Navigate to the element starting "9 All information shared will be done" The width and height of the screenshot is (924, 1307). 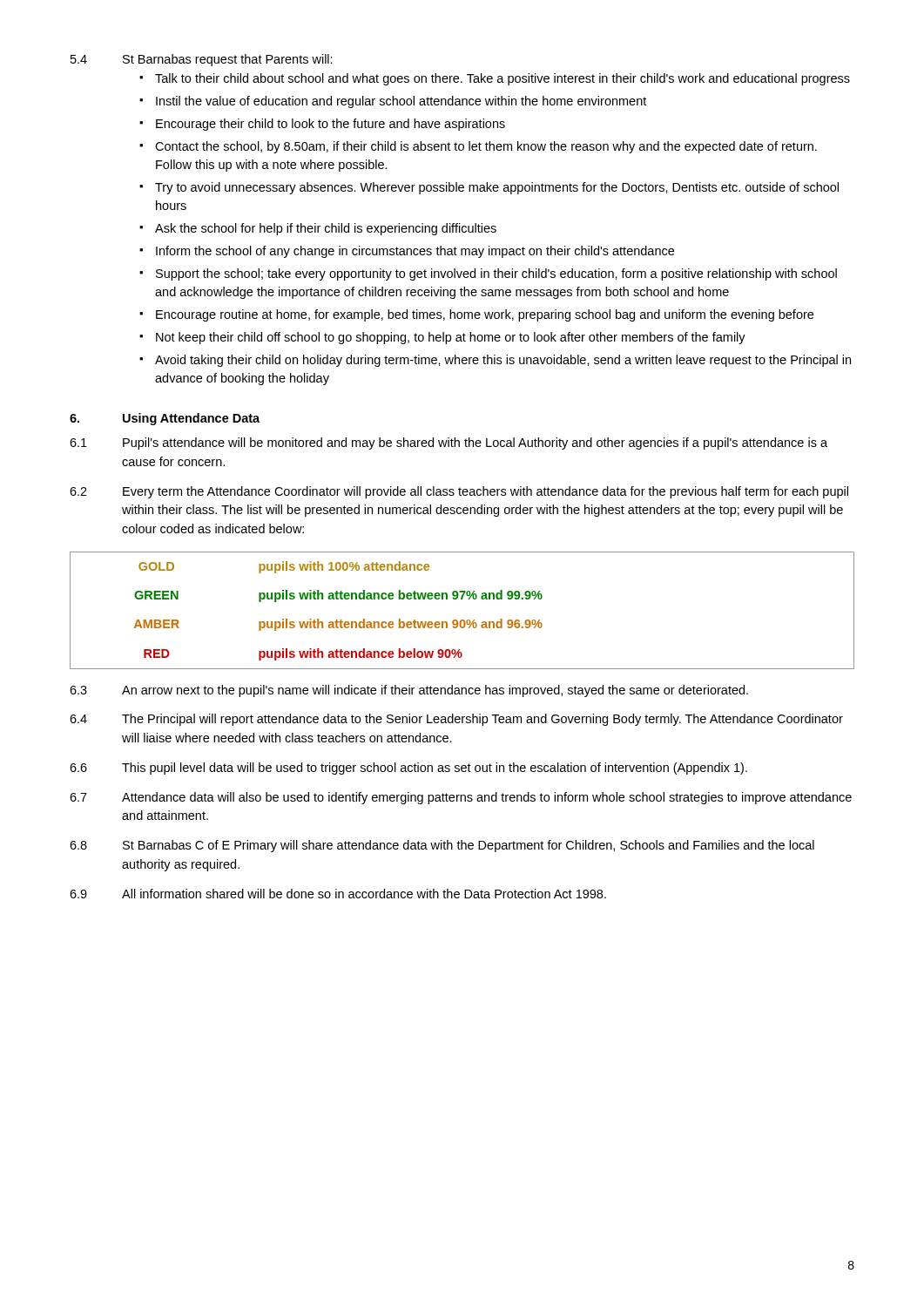[x=462, y=895]
